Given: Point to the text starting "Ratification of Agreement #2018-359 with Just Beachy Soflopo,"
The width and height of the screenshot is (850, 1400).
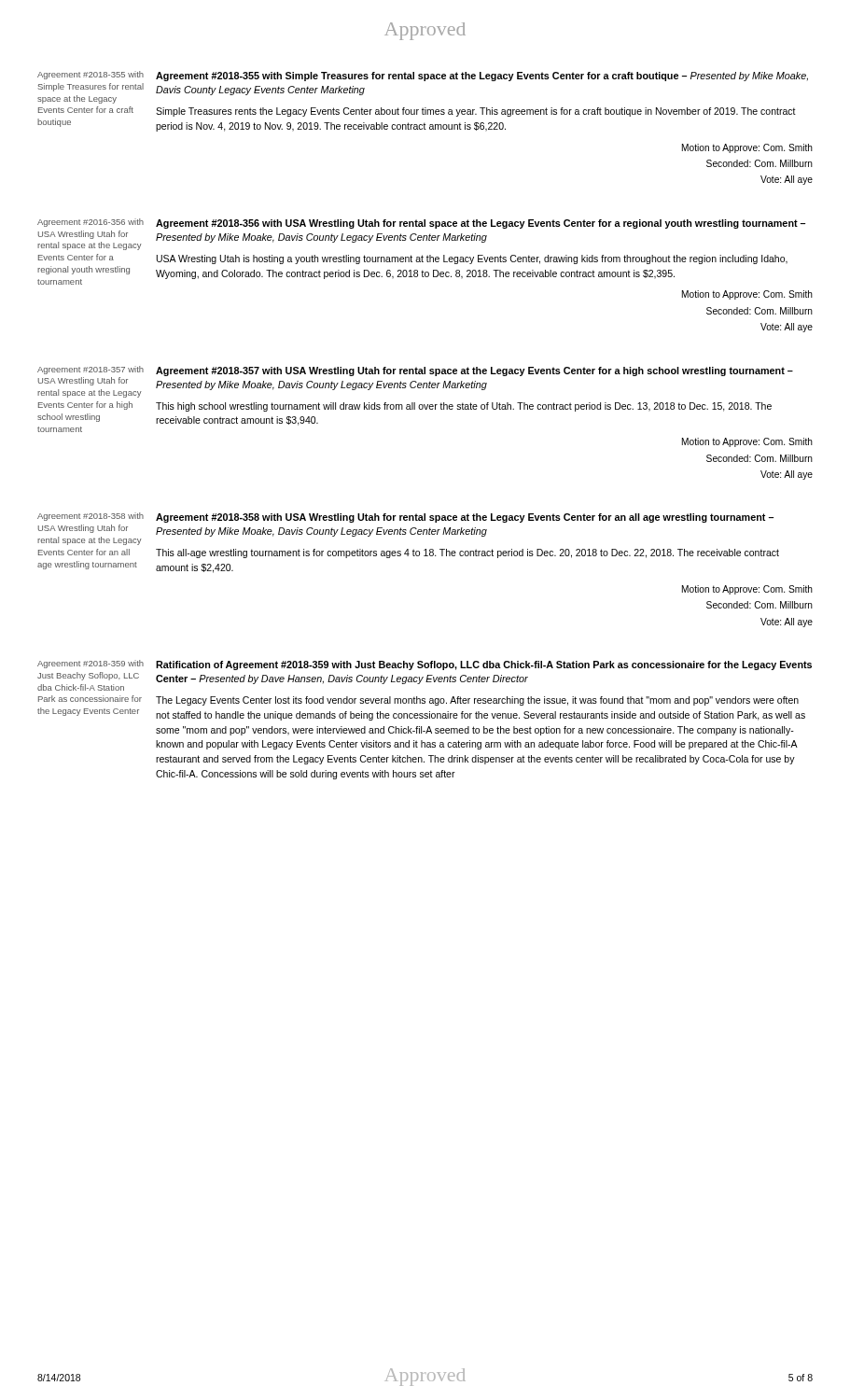Looking at the screenshot, I should [x=484, y=672].
